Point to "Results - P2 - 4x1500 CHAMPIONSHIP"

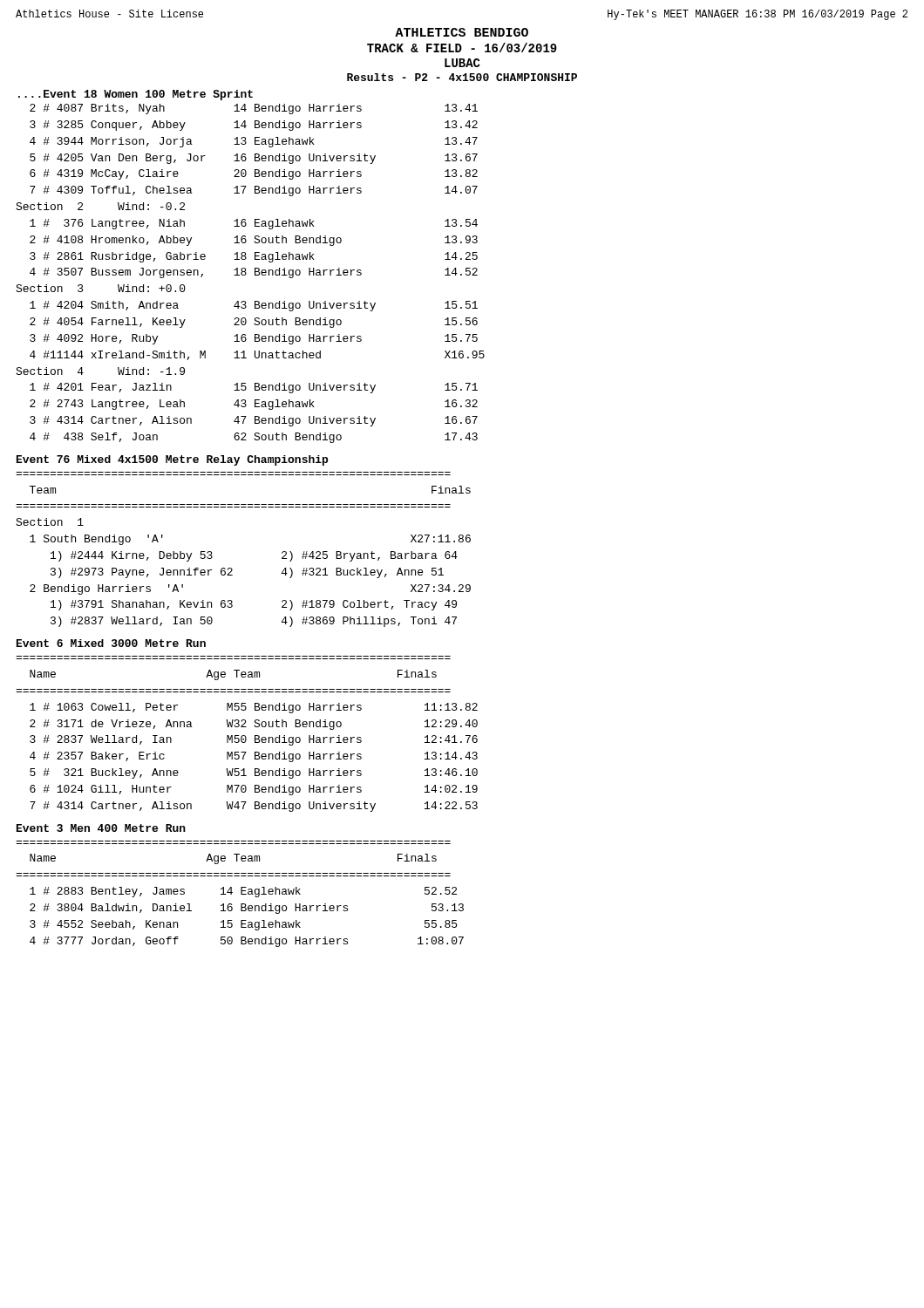point(462,78)
